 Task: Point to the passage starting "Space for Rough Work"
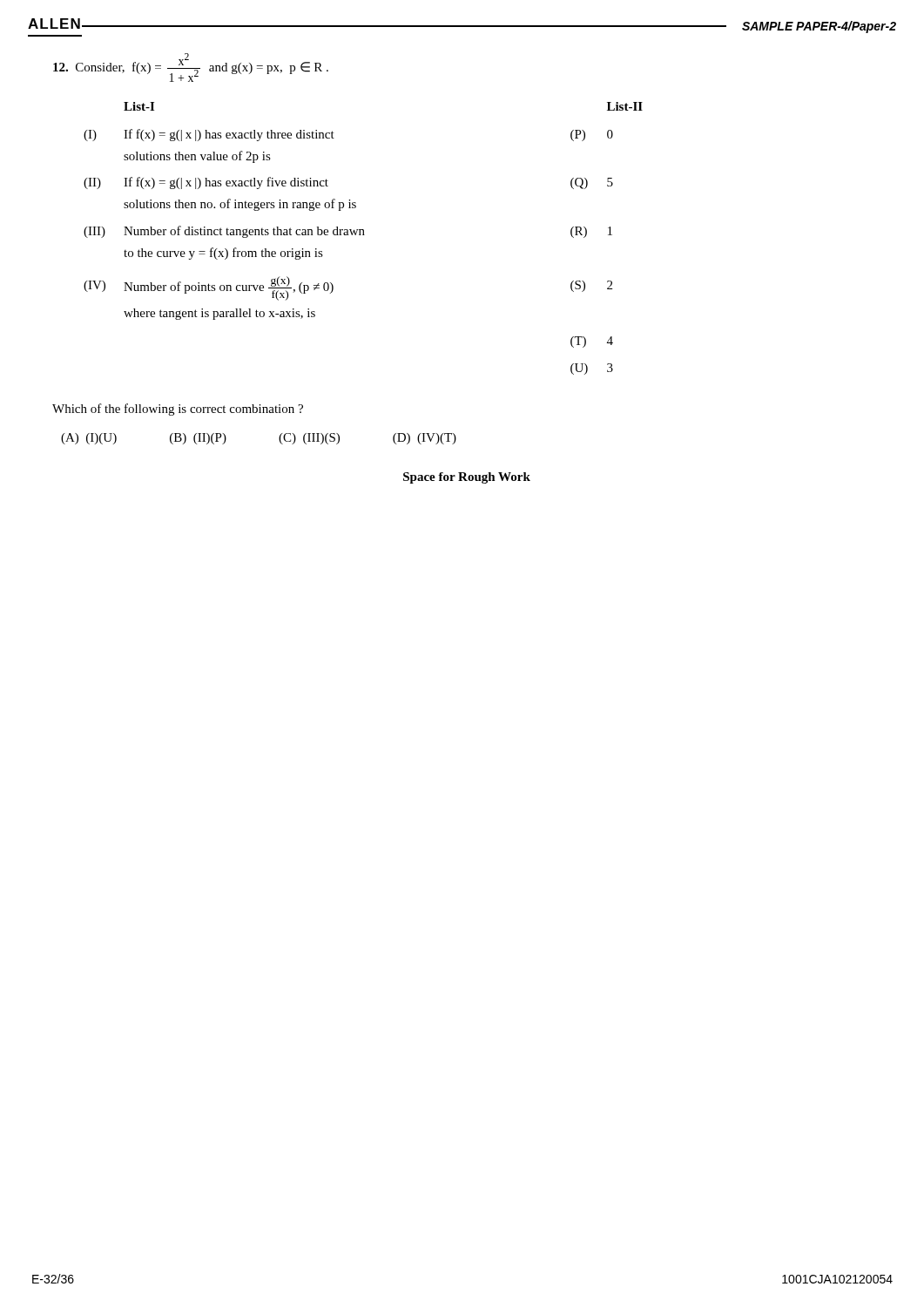466,476
